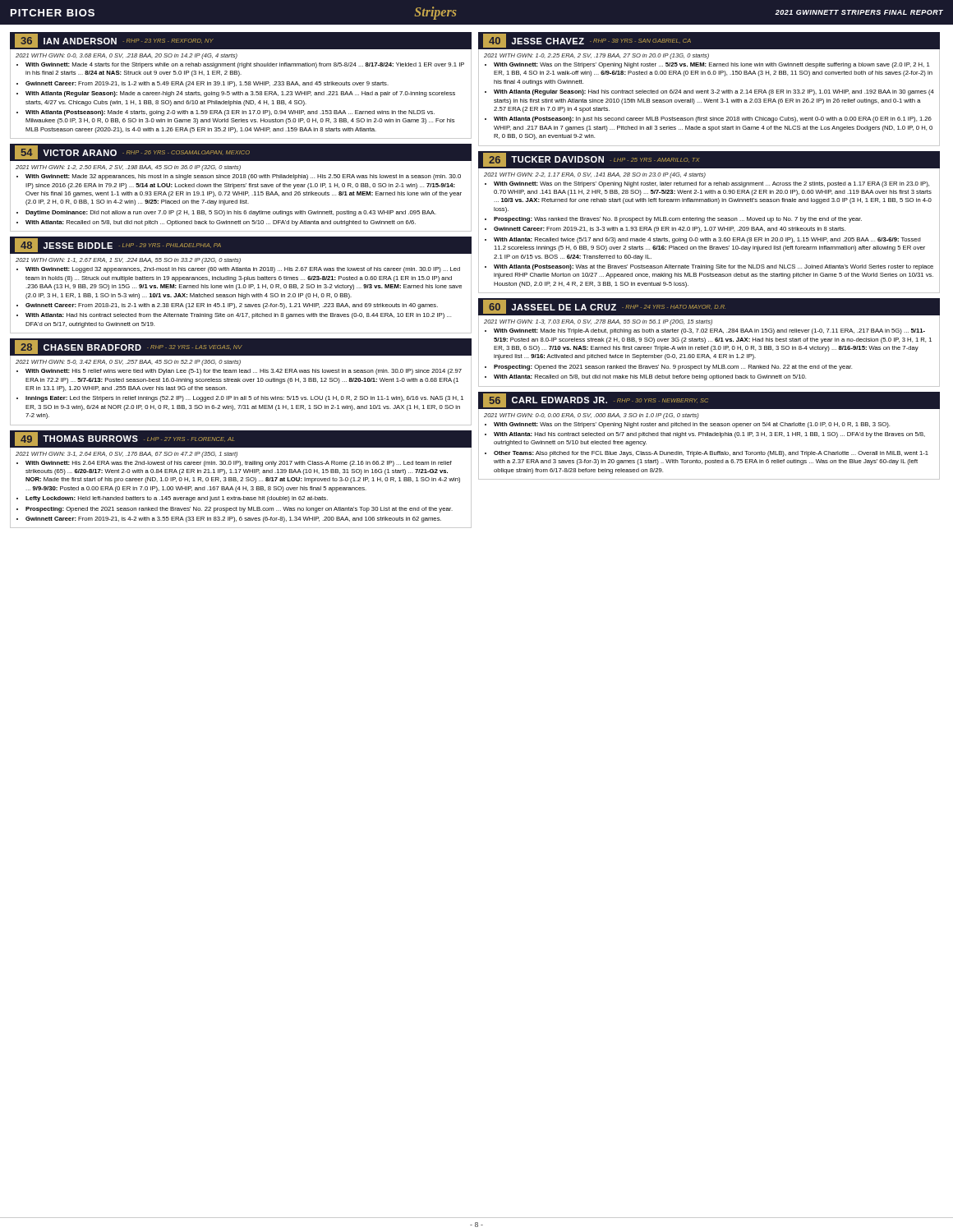Find the element starting "With Gwinnett: Made 32 appearances, his most in"
The image size is (953, 1232).
click(x=244, y=189)
